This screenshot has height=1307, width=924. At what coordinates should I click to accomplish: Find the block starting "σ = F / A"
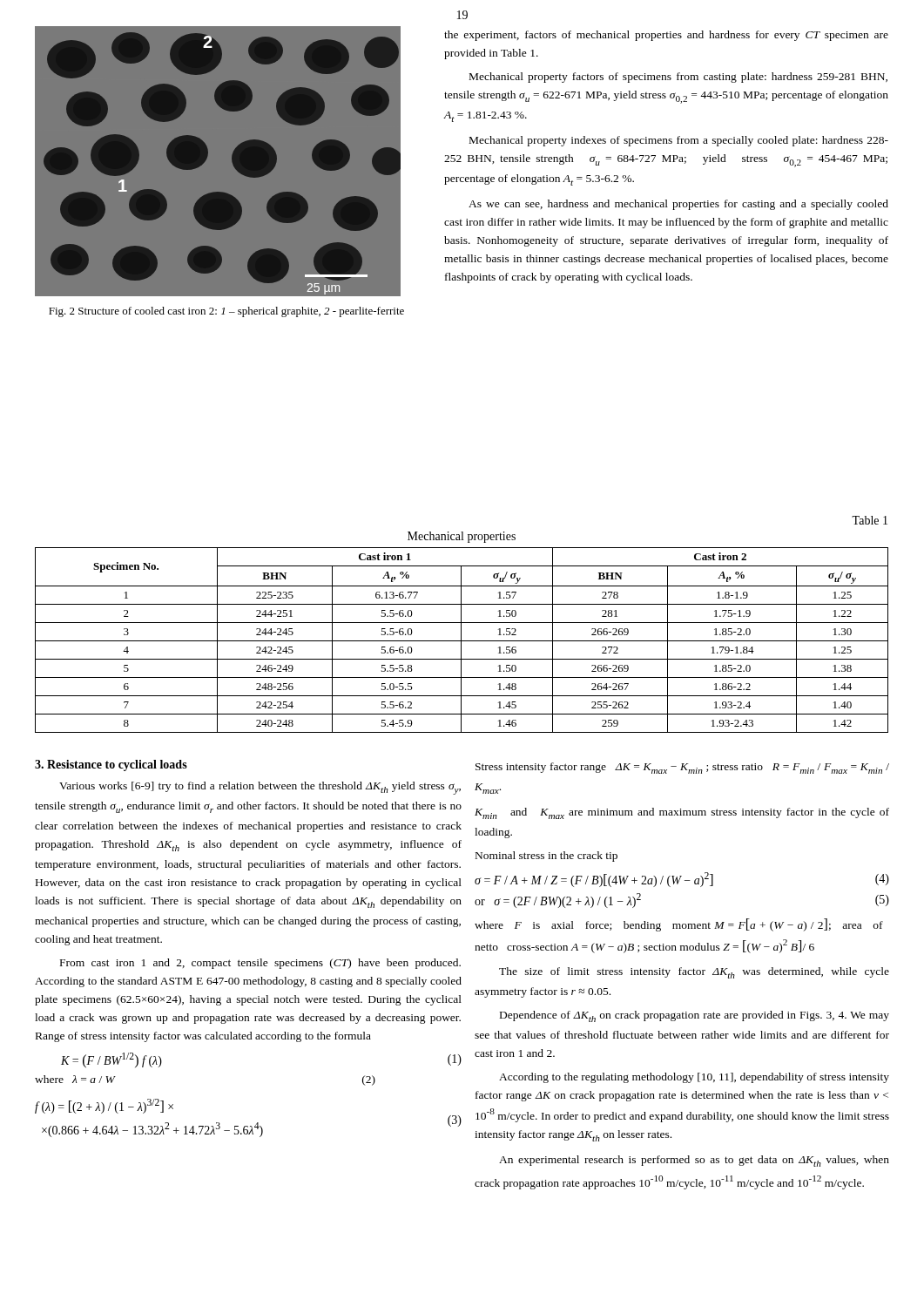point(682,879)
